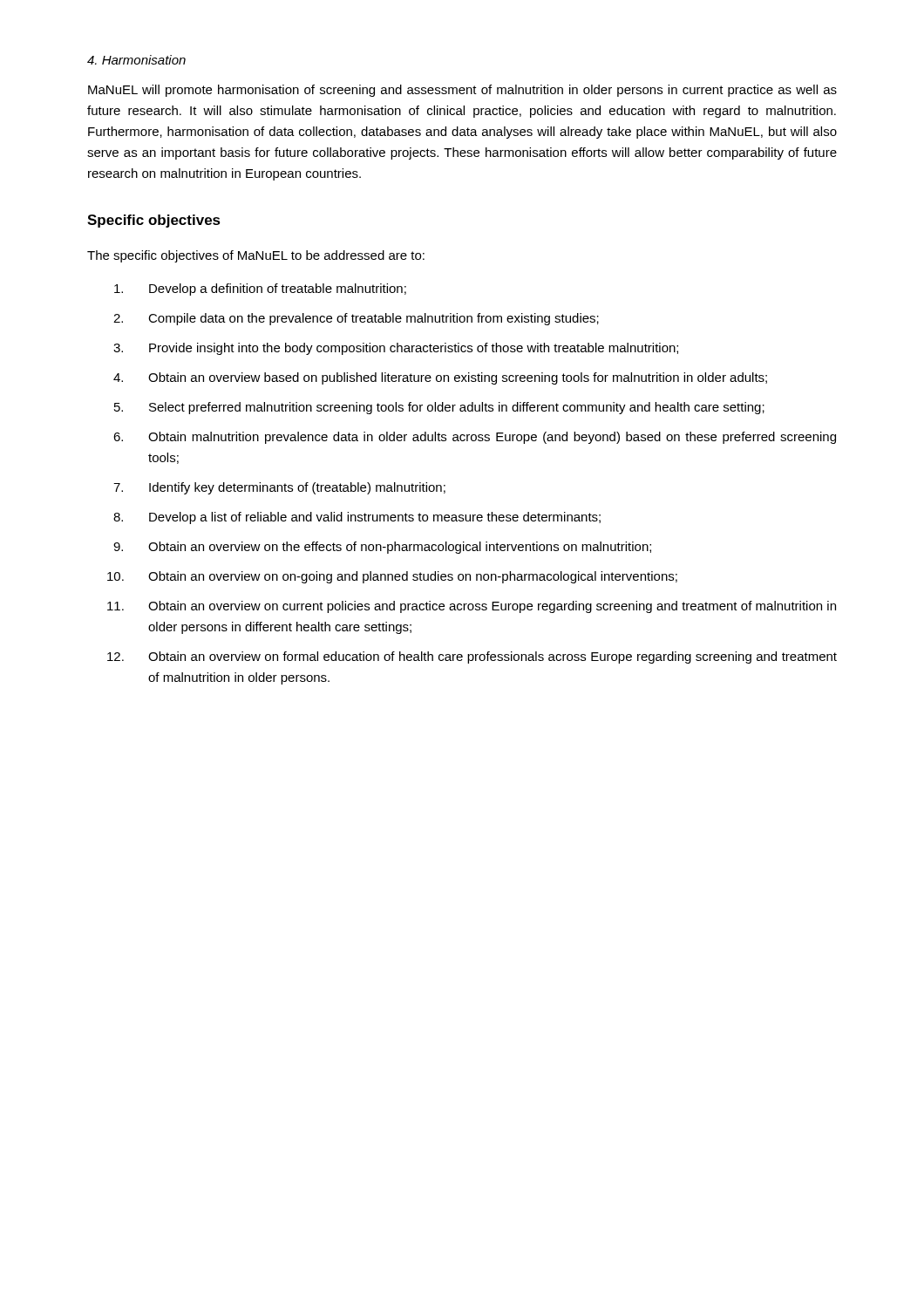Find the list item that says "9. Obtain an"

point(370,547)
